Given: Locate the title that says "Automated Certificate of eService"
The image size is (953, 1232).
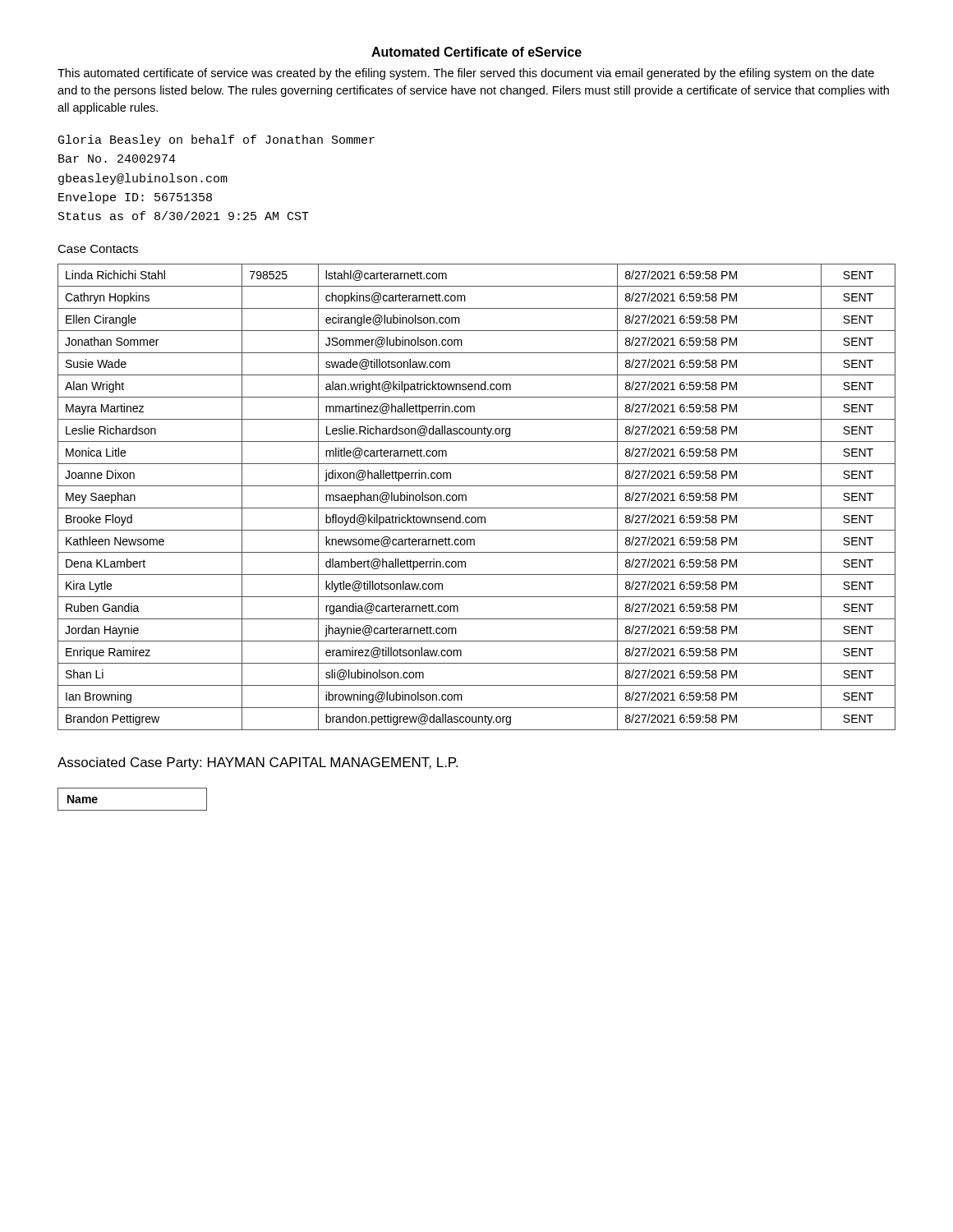Looking at the screenshot, I should pyautogui.click(x=476, y=52).
